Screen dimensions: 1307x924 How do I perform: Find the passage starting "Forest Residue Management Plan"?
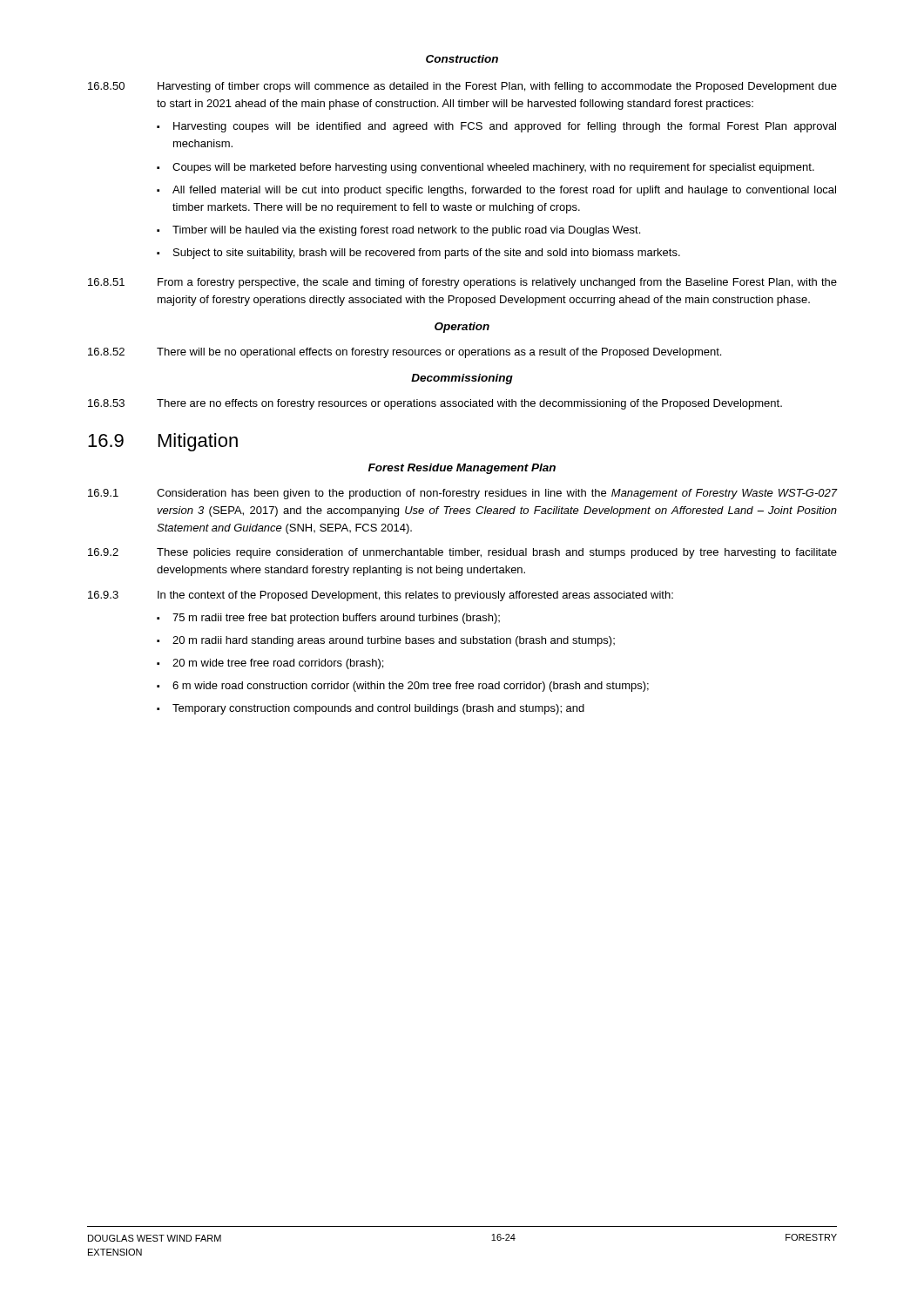pyautogui.click(x=462, y=467)
